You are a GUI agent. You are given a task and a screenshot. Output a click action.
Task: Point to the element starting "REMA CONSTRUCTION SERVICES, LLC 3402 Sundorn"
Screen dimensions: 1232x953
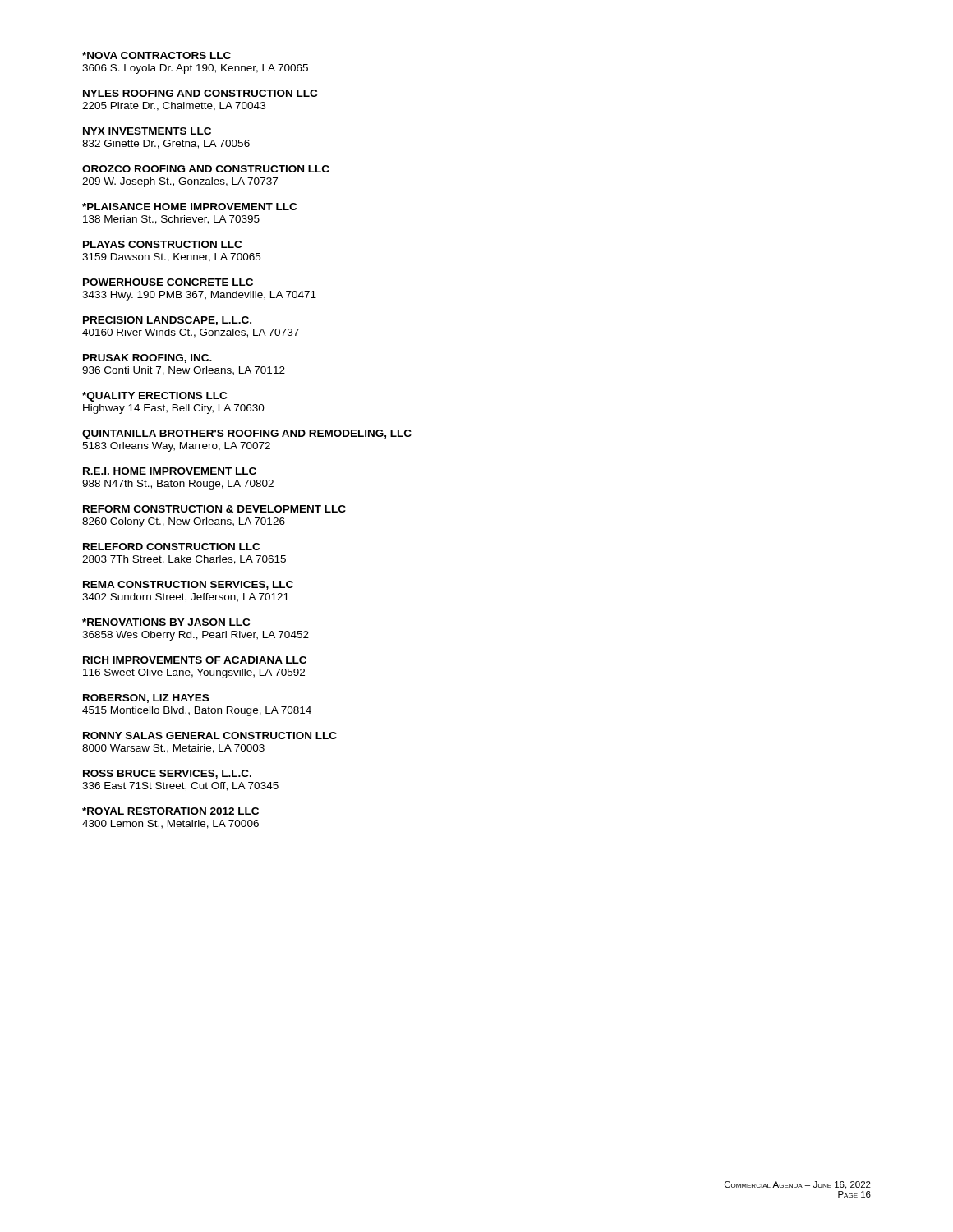pyautogui.click(x=188, y=585)
